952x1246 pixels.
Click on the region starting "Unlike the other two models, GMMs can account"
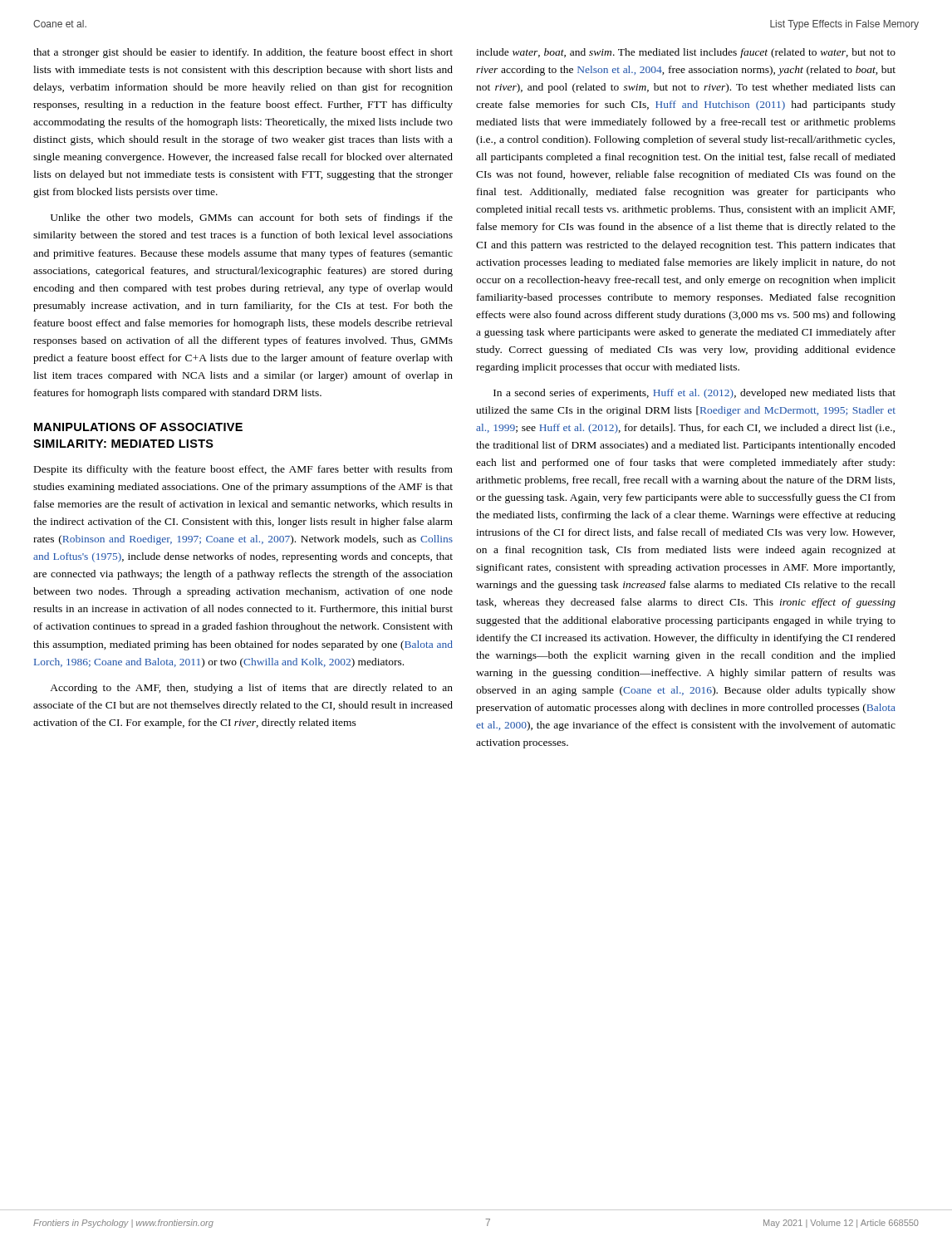(243, 305)
